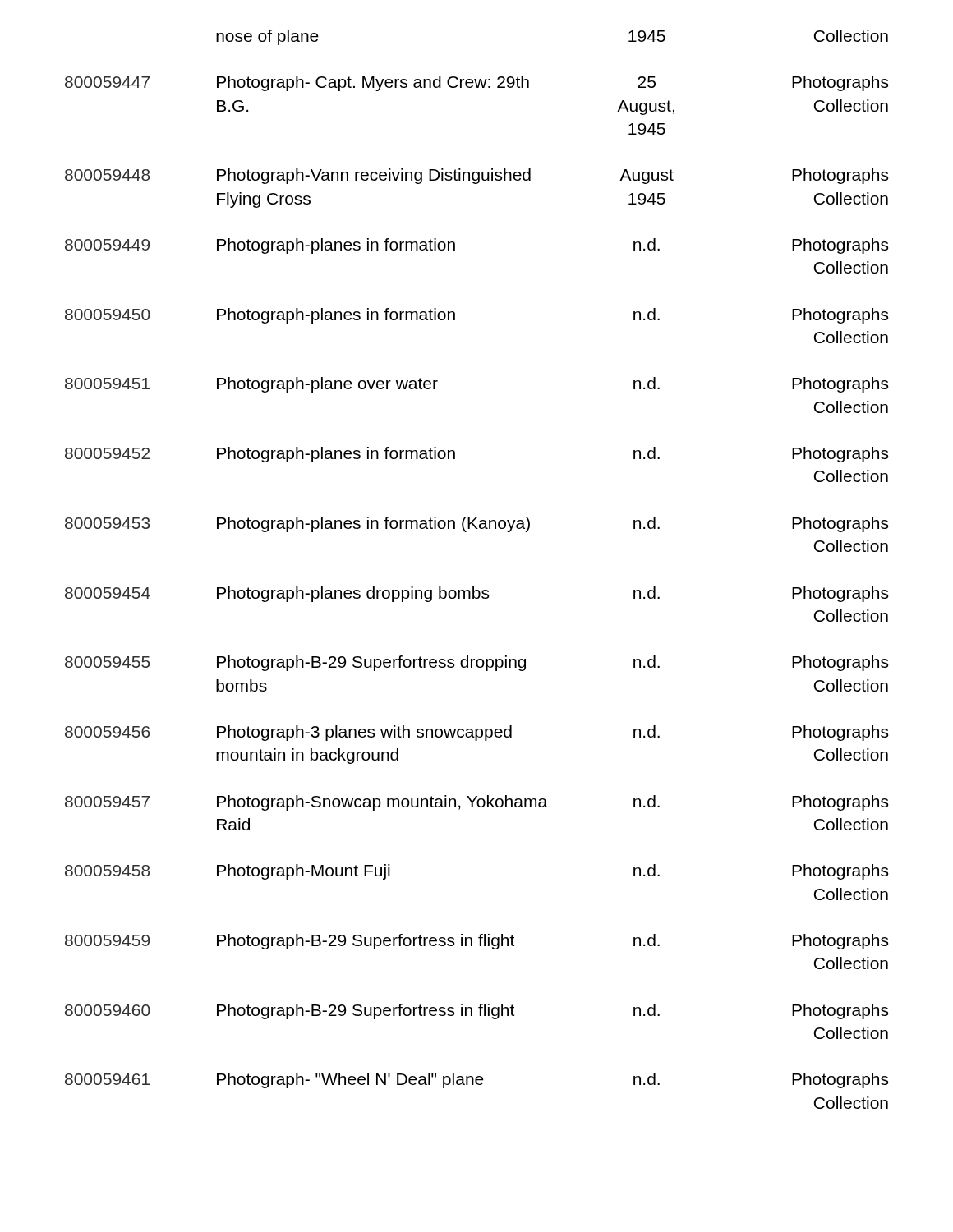This screenshot has width=953, height=1232.
Task: Select the table that reads "nose of plane"
Action: pos(476,571)
